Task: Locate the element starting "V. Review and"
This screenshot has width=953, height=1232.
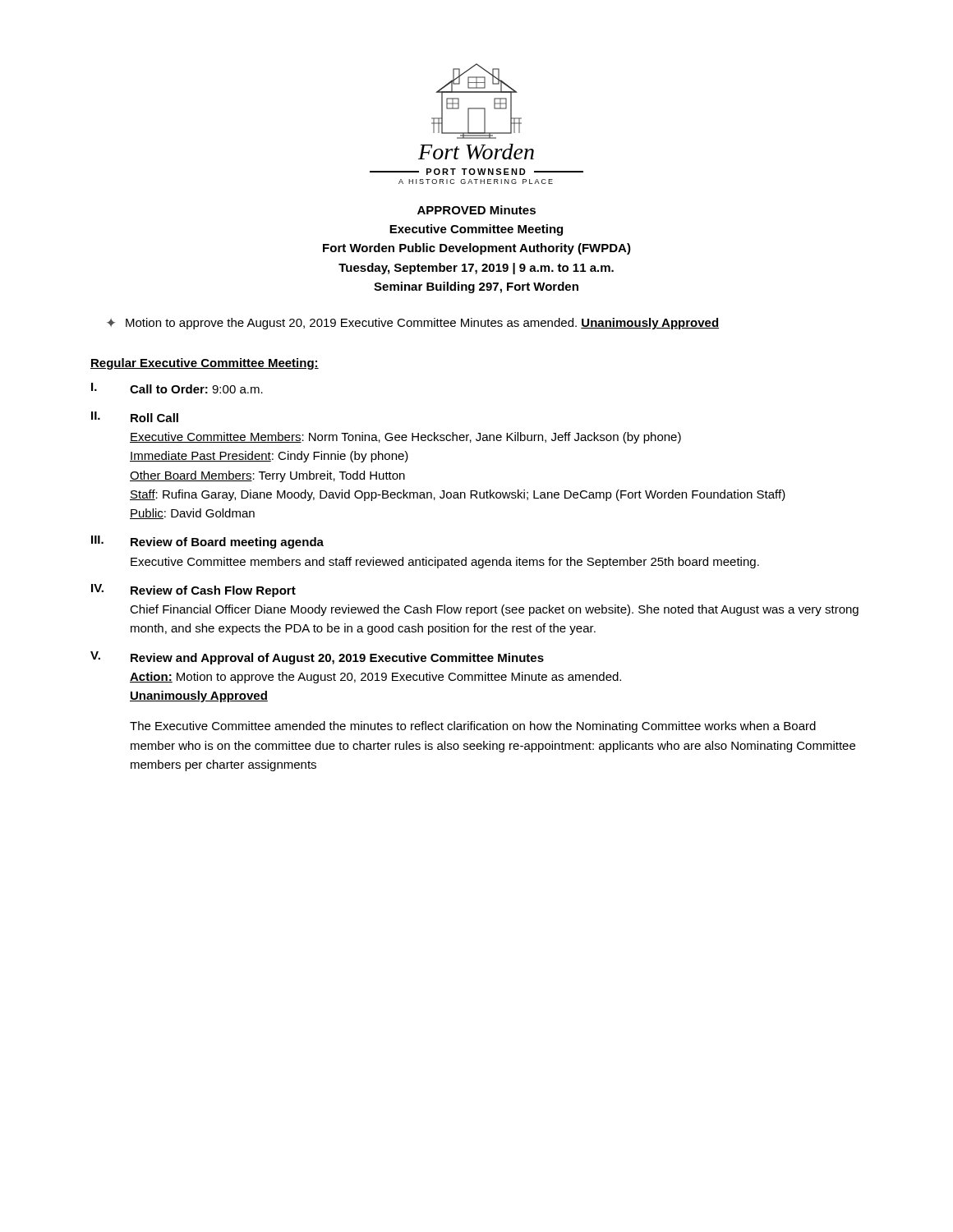Action: [x=356, y=676]
